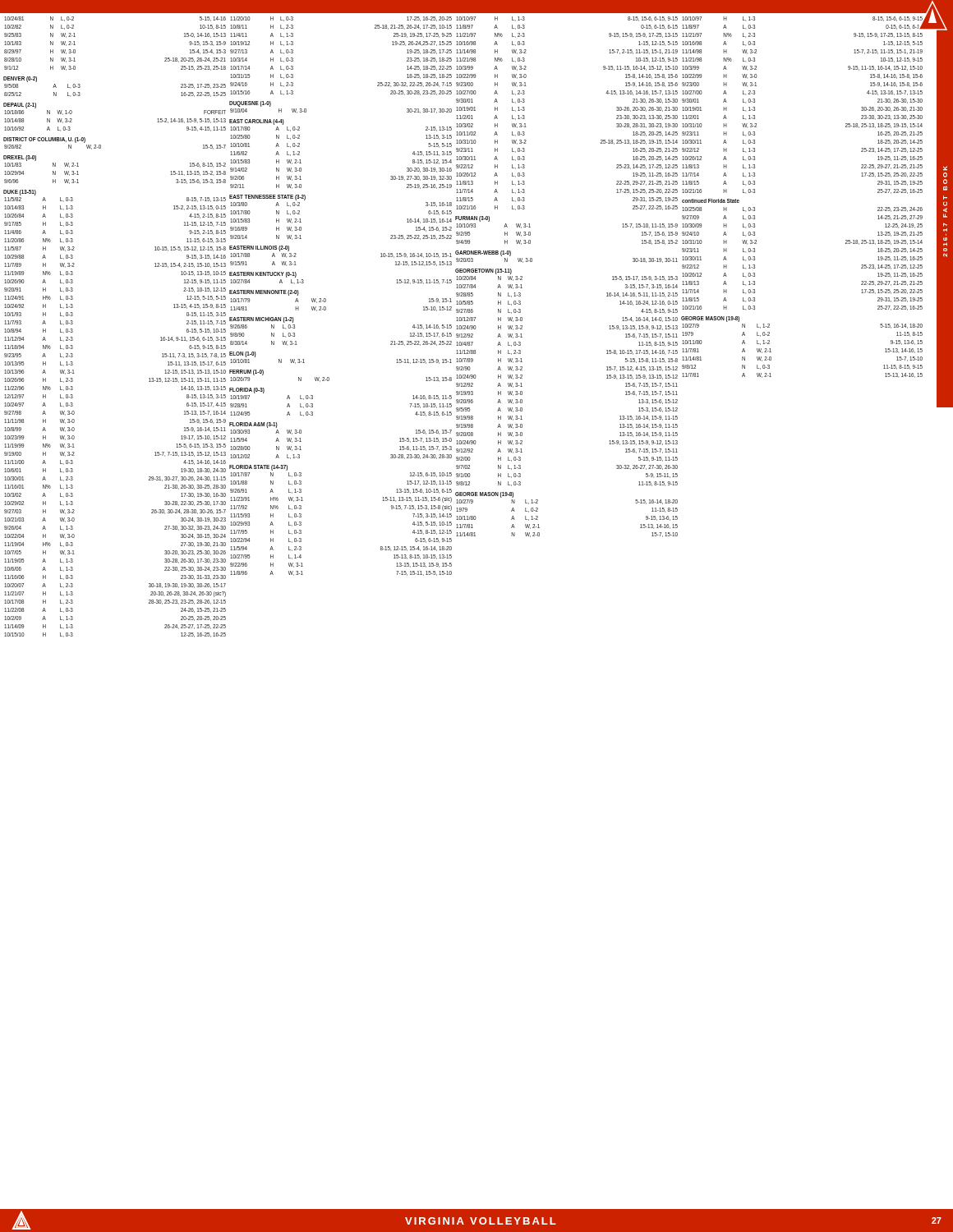Screen dimensions: 1232x953
Task: Find the region starting "DUKE (13-51)"
Action: [20, 192]
